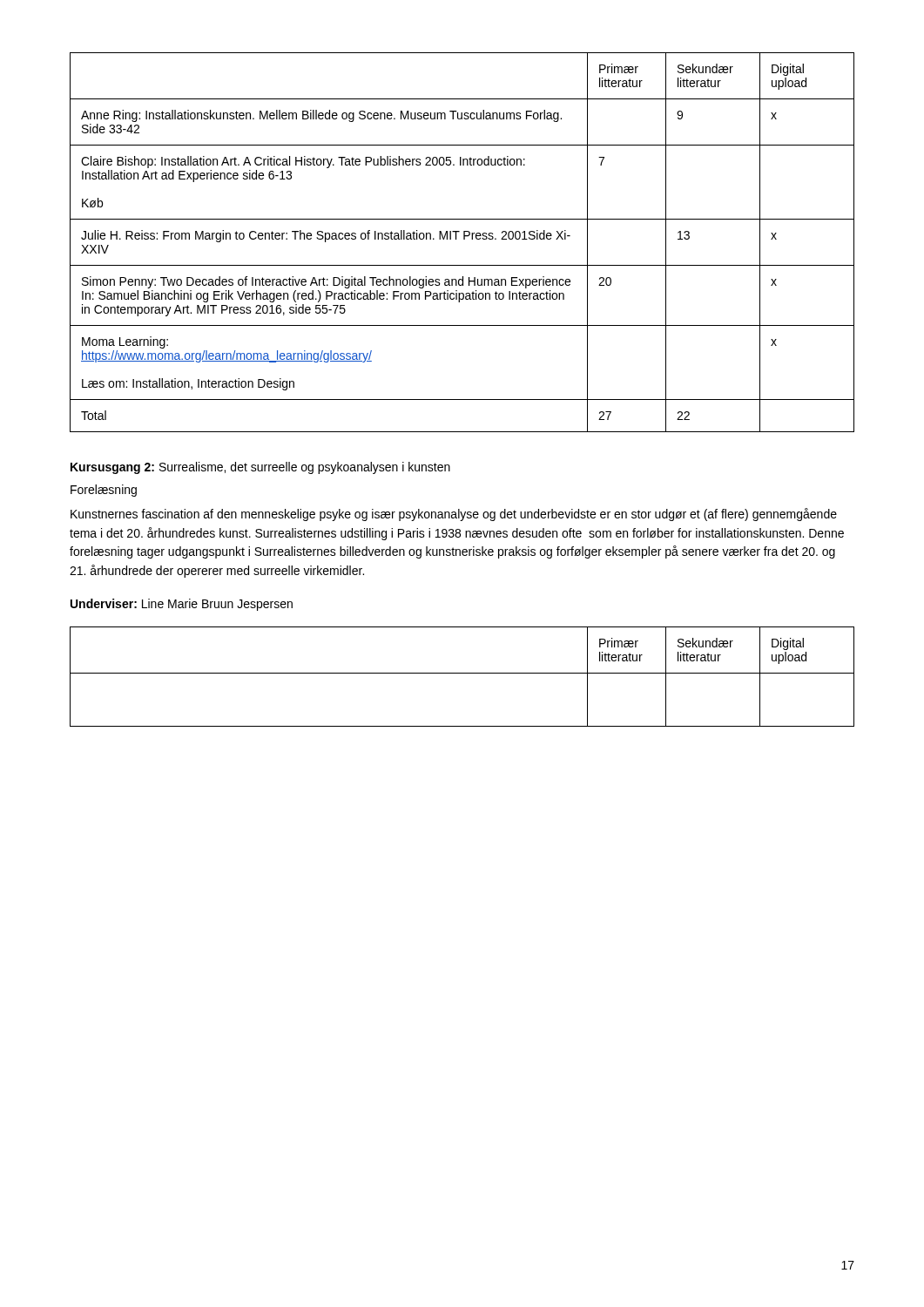The width and height of the screenshot is (924, 1307).
Task: Point to the passage starting "Kunstnernes fascination af"
Action: pyautogui.click(x=457, y=542)
